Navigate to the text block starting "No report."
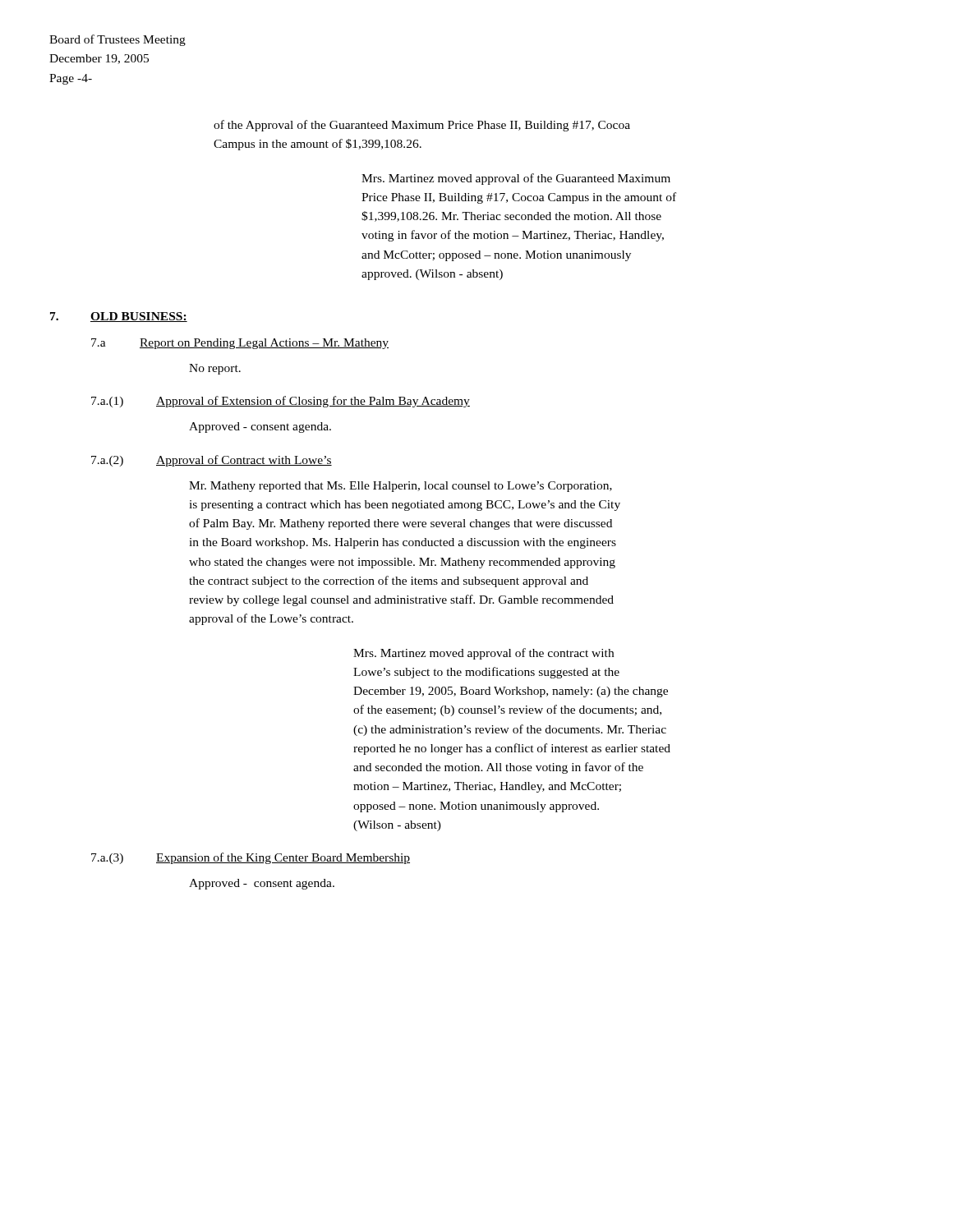953x1232 pixels. point(215,369)
